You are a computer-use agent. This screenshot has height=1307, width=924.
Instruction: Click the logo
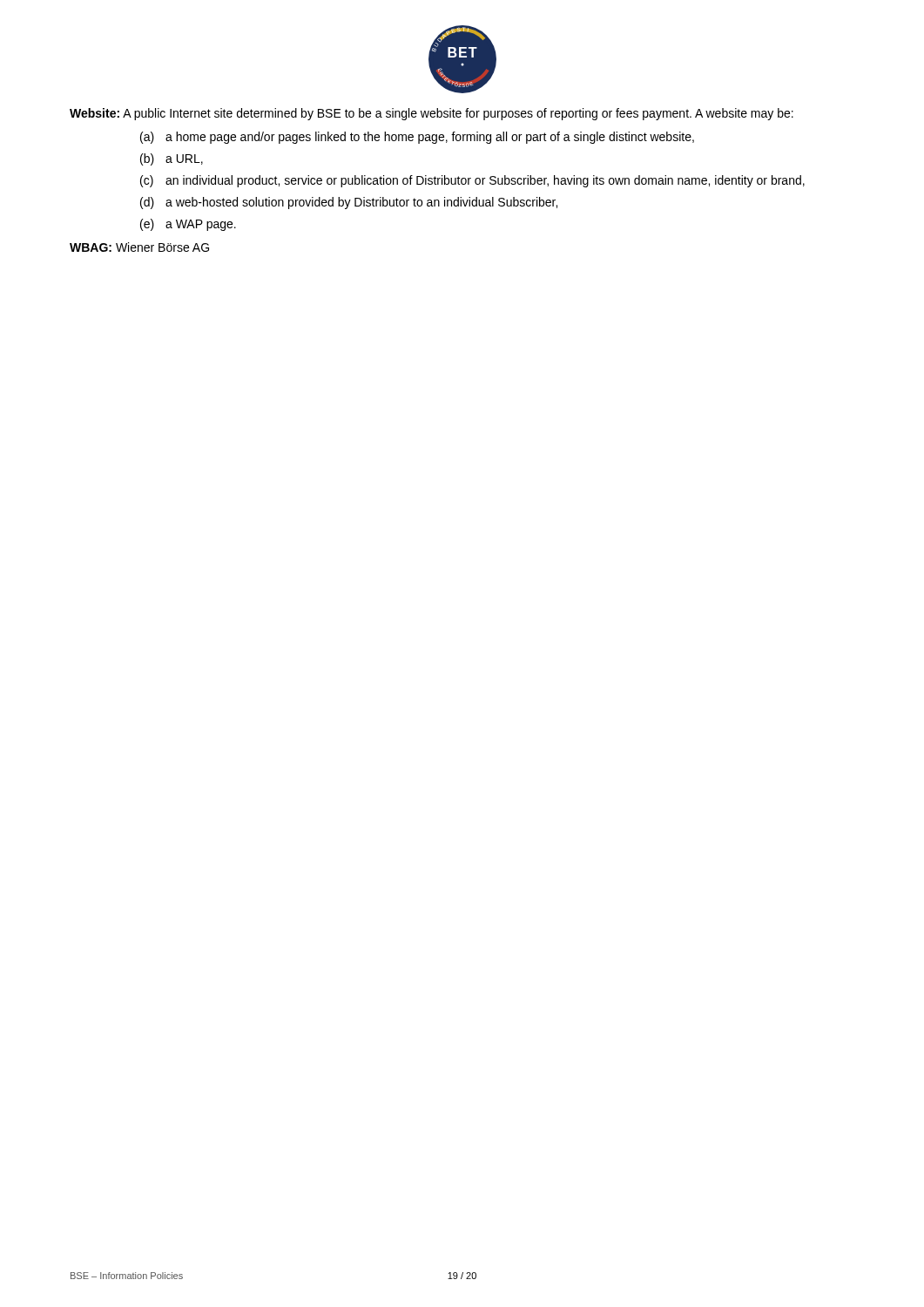pos(462,48)
